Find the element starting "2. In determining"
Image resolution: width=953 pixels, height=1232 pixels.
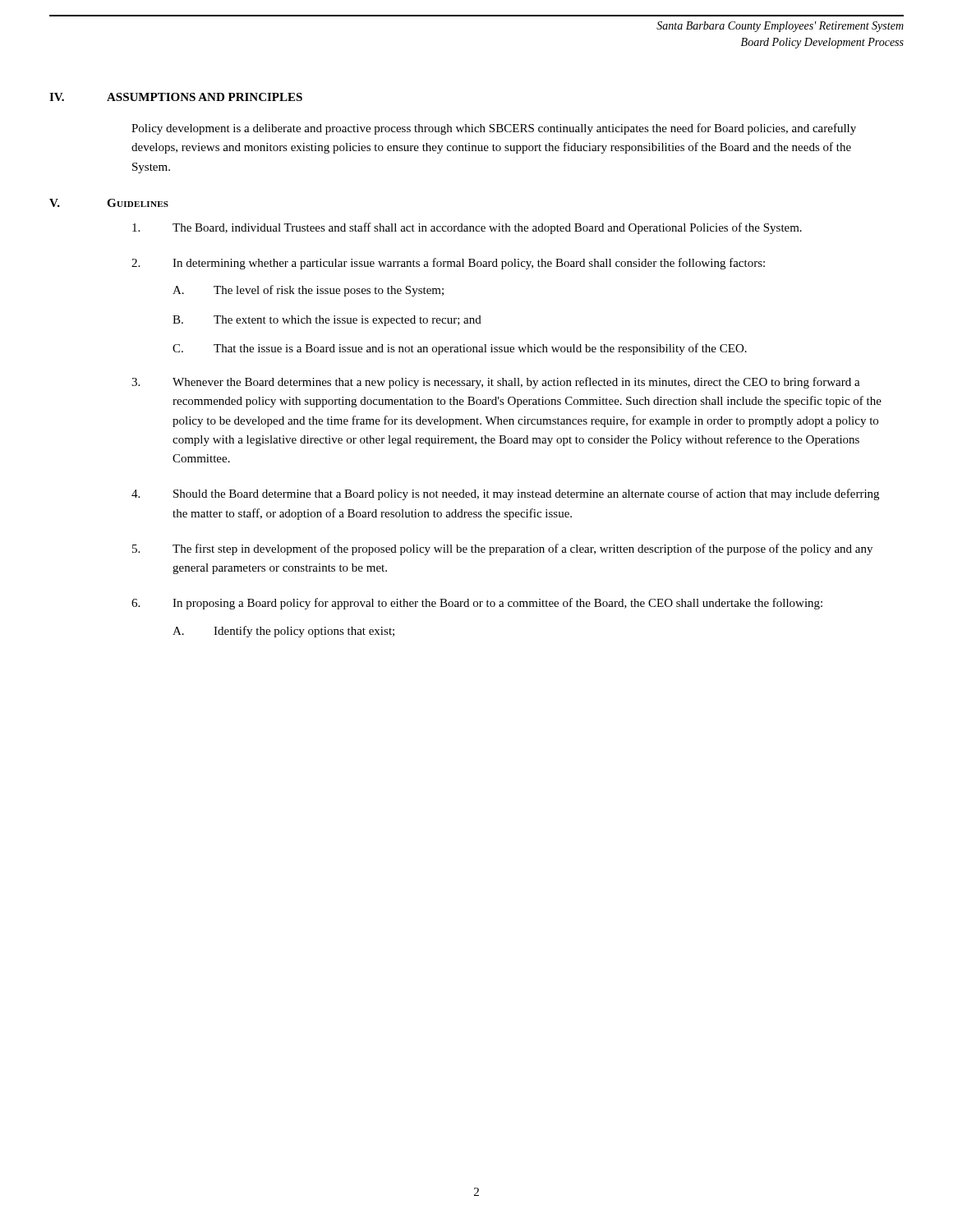pyautogui.click(x=448, y=264)
